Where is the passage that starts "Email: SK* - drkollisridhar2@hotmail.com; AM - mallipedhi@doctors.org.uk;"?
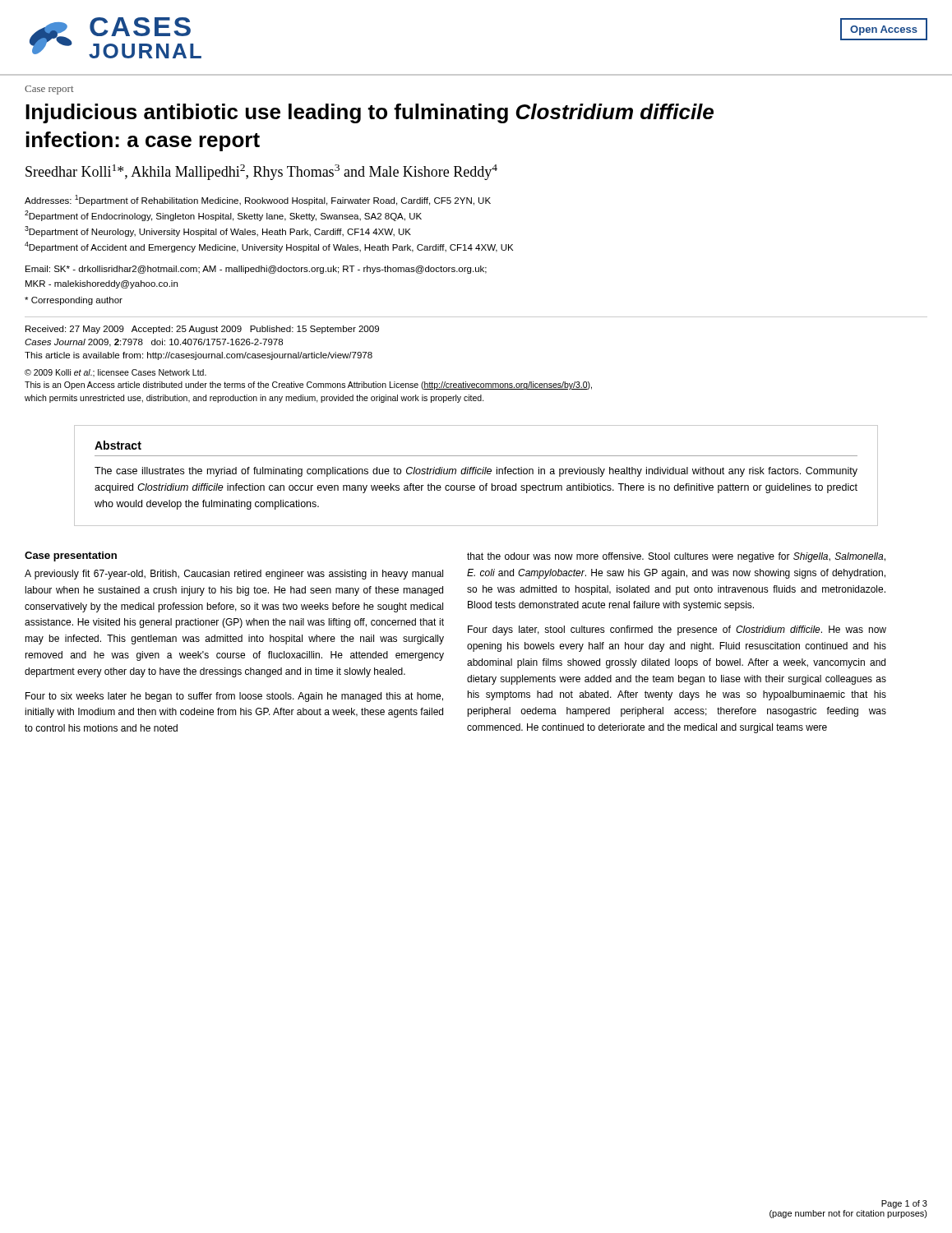The height and width of the screenshot is (1233, 952). (x=256, y=276)
